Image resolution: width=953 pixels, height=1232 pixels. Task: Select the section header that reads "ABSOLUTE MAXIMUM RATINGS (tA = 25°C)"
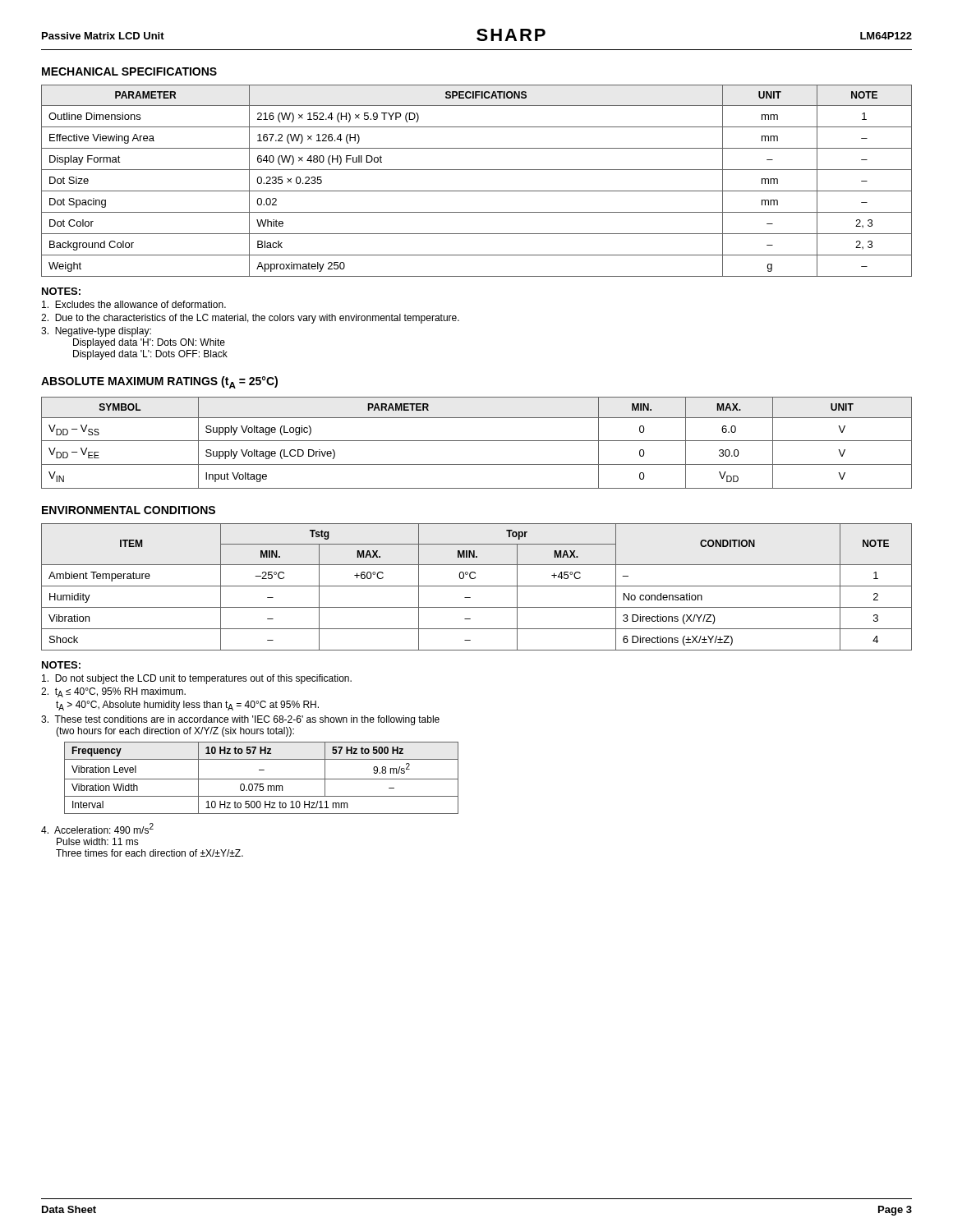coord(160,382)
